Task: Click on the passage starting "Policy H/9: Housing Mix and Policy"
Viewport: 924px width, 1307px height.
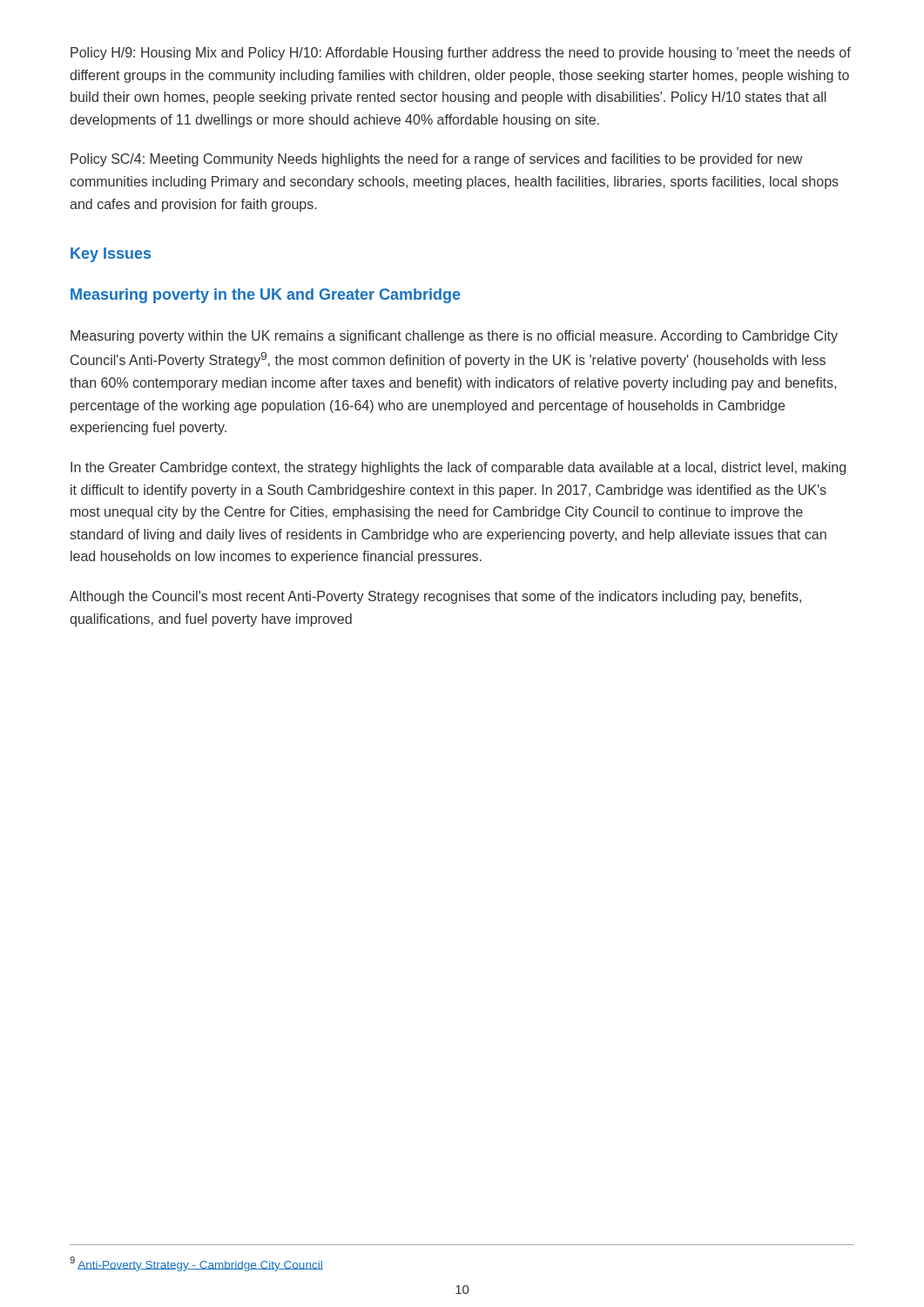Action: click(x=462, y=86)
